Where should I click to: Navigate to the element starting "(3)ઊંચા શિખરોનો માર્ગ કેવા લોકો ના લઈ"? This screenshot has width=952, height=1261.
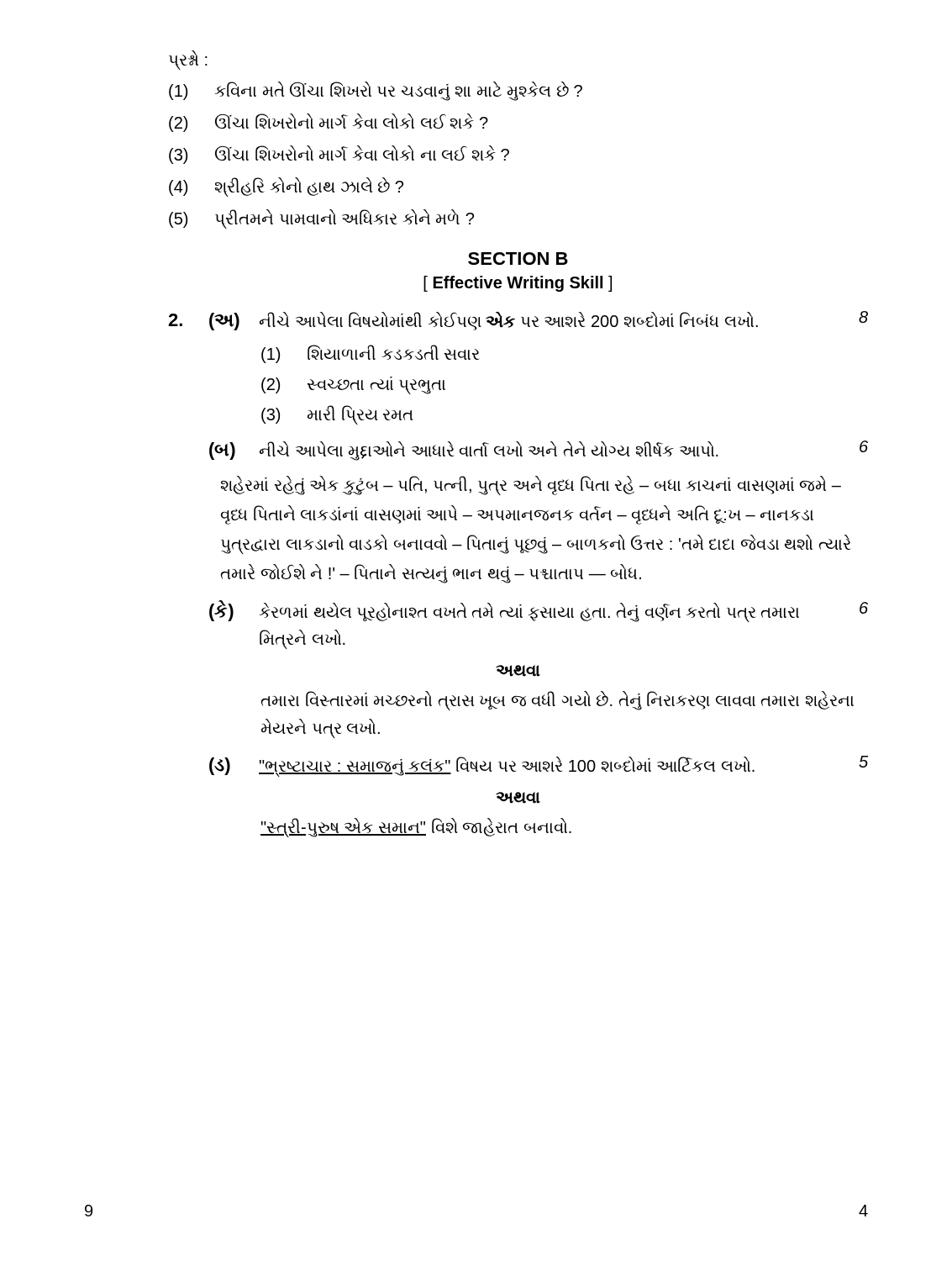339,155
